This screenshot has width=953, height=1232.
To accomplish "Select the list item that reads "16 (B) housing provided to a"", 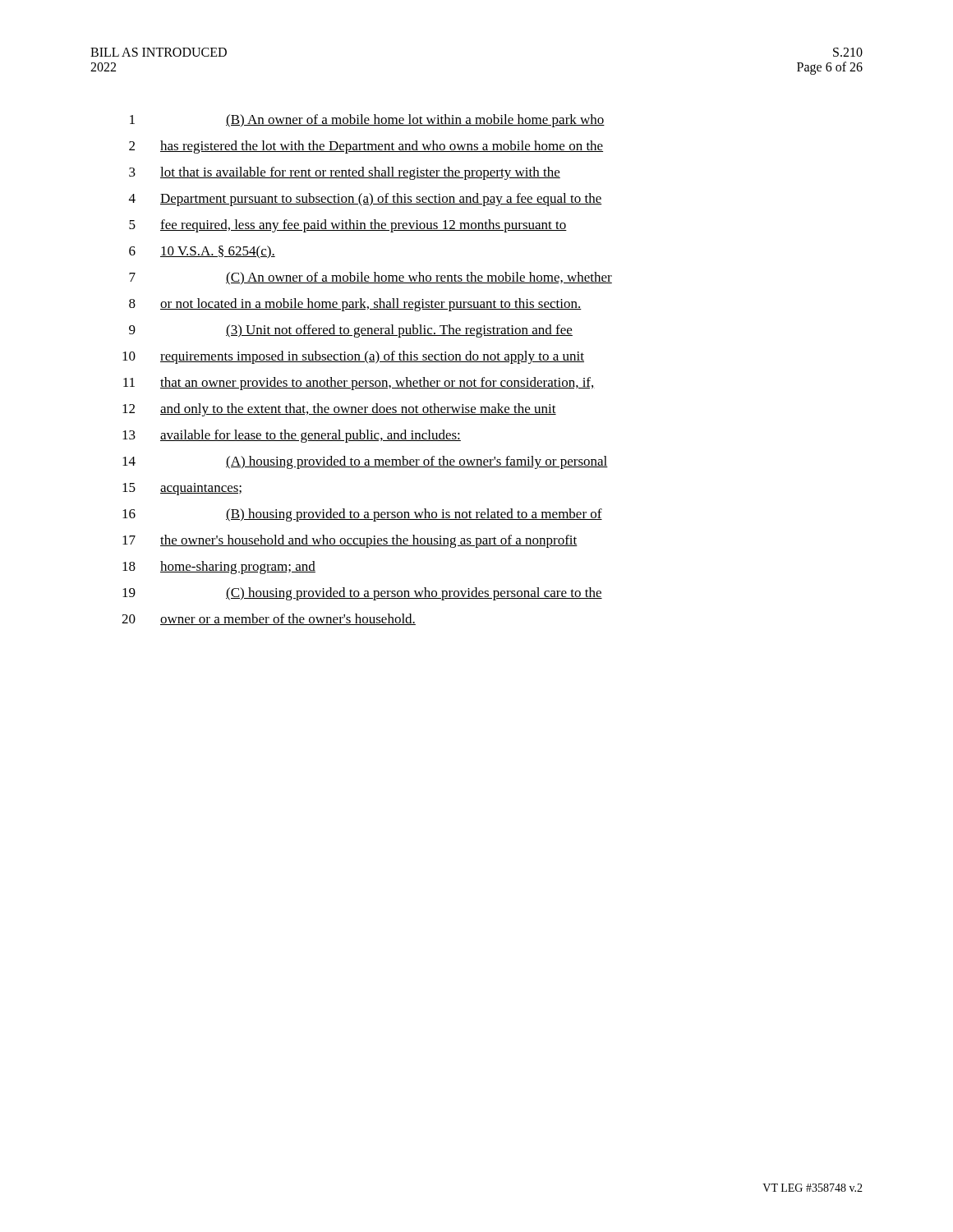I will (x=476, y=514).
